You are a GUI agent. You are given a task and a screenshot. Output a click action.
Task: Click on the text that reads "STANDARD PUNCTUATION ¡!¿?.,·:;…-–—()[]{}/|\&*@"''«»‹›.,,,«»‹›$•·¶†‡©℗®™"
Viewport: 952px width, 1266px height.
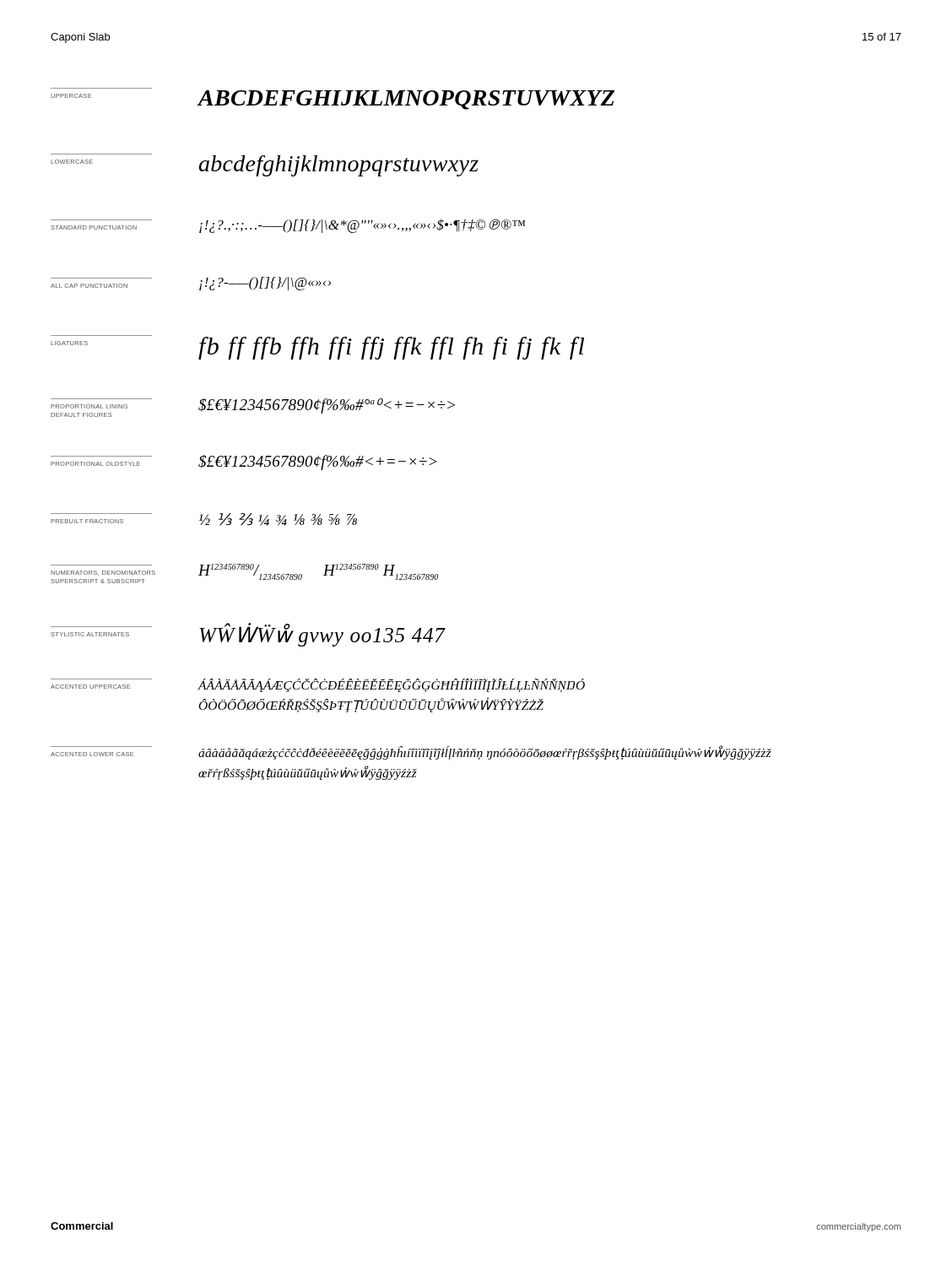click(476, 225)
